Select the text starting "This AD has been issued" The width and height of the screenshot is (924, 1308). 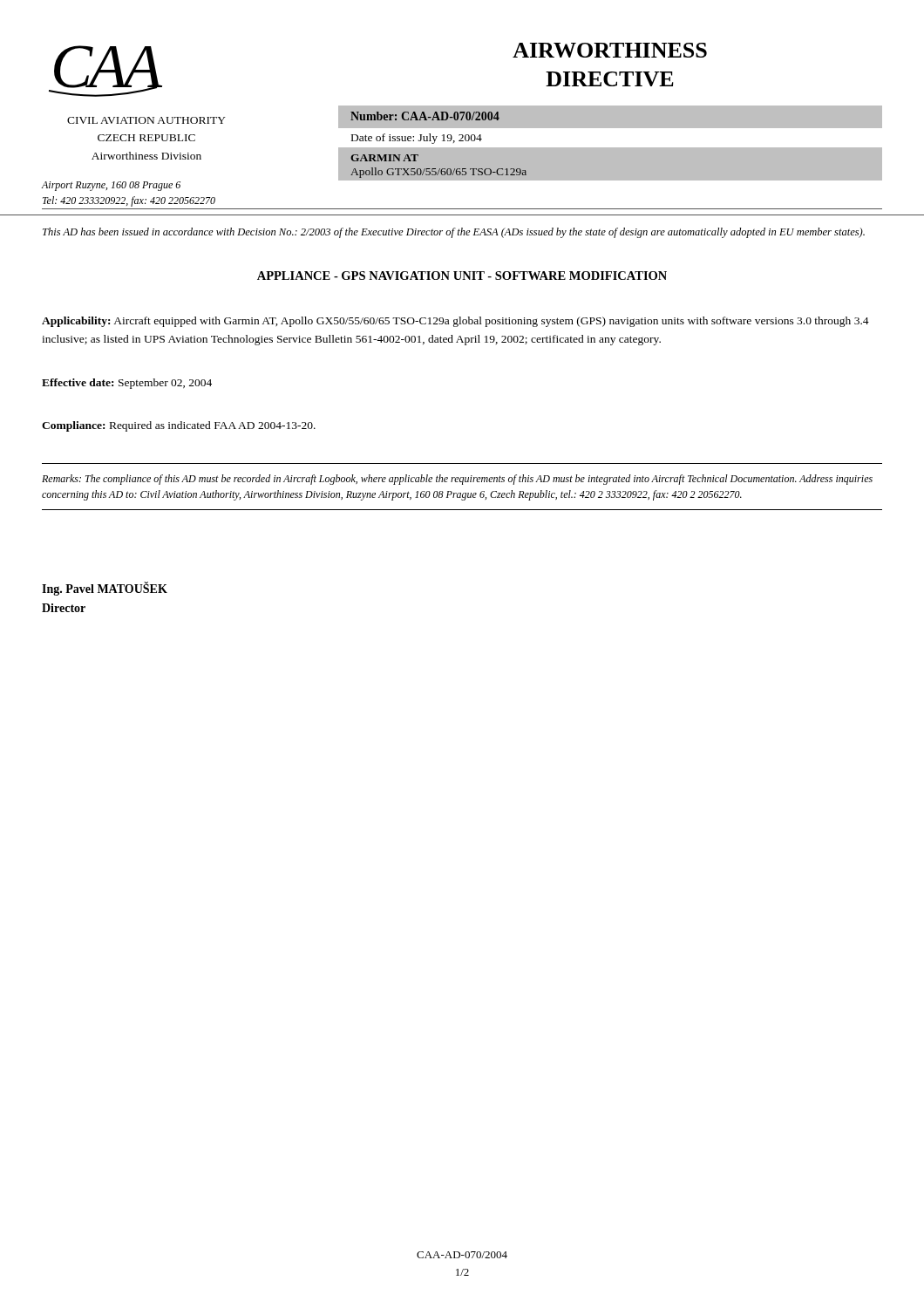[454, 232]
